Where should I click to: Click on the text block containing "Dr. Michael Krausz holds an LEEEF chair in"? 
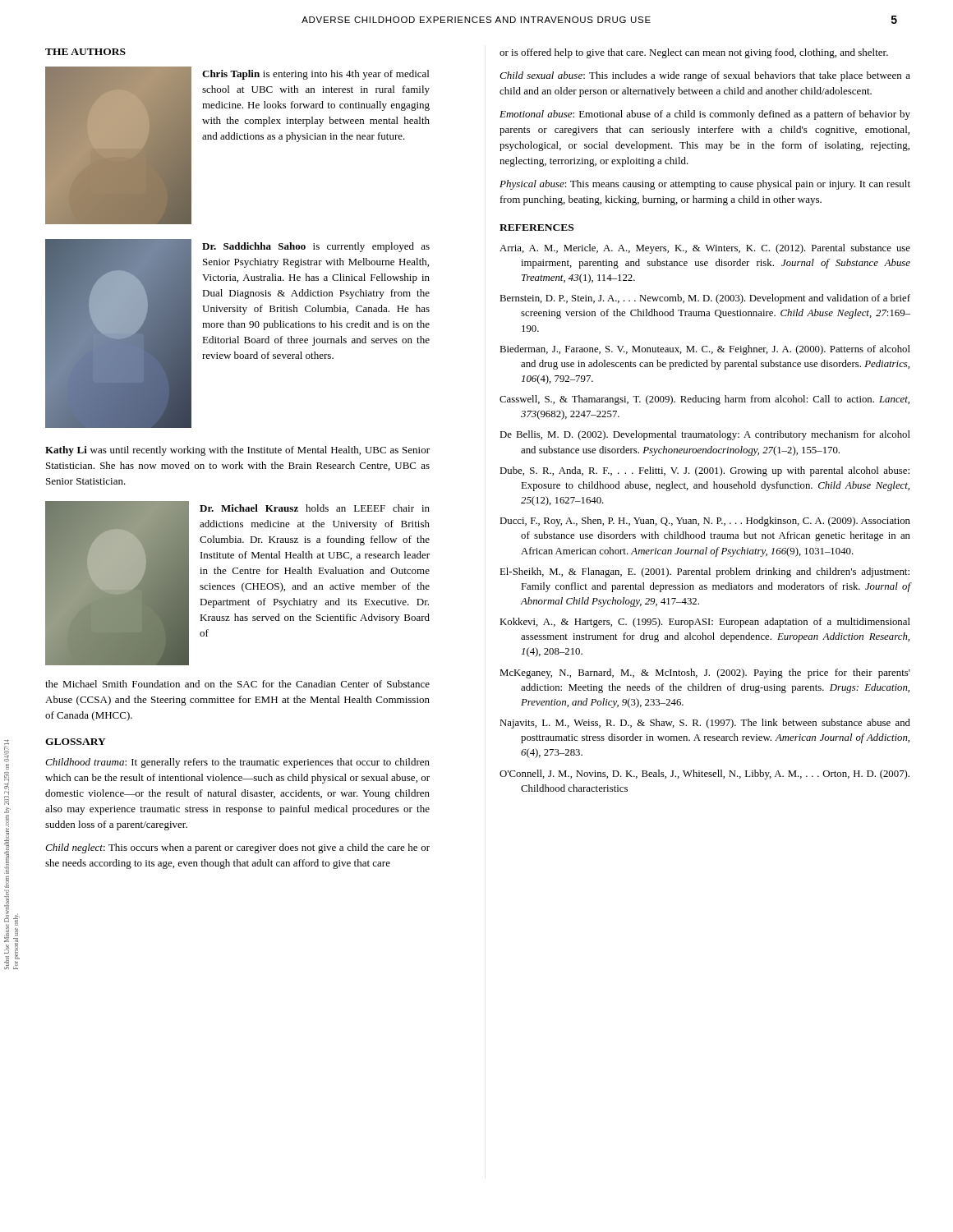tap(237, 583)
